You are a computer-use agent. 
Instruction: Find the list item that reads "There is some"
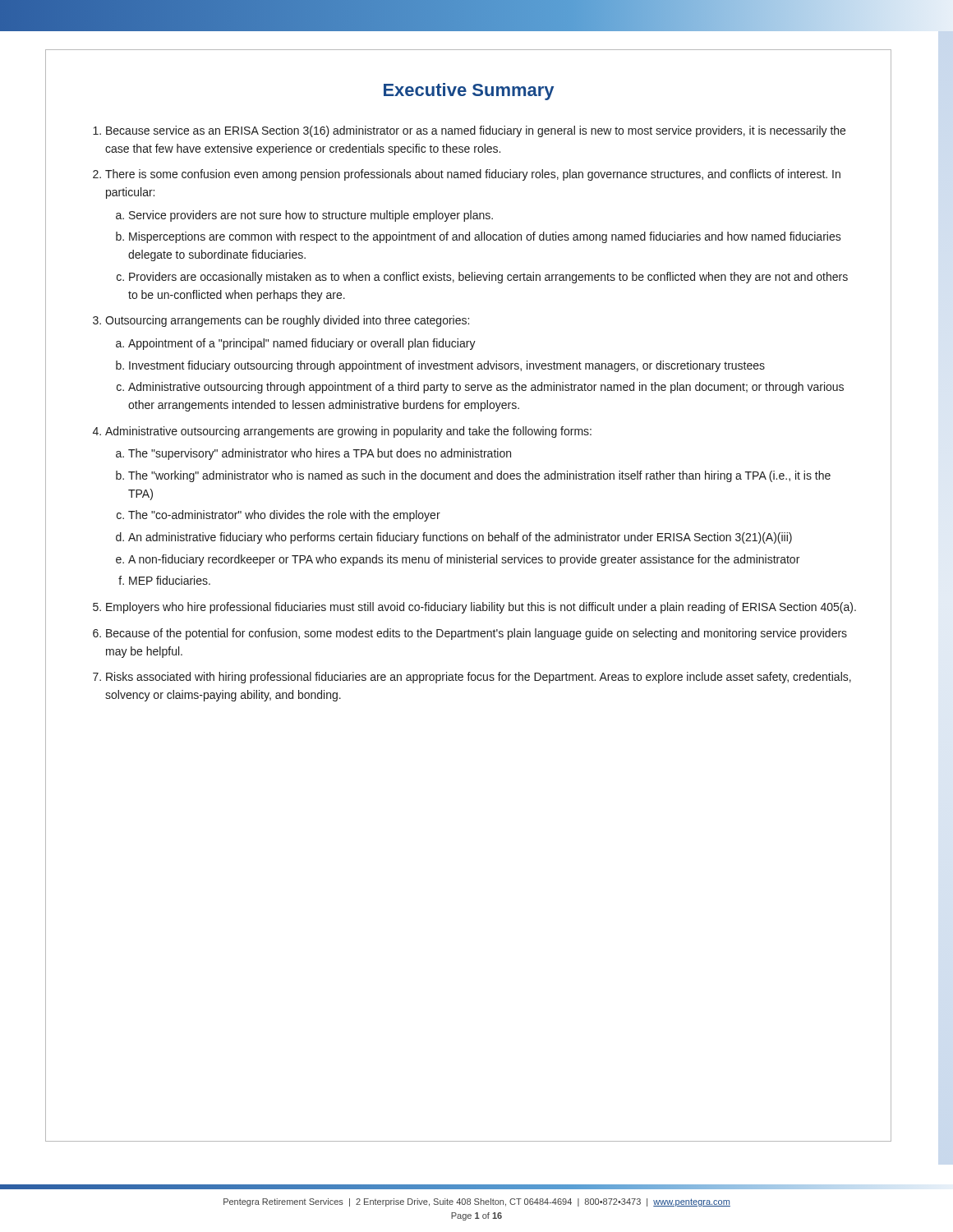pos(481,236)
